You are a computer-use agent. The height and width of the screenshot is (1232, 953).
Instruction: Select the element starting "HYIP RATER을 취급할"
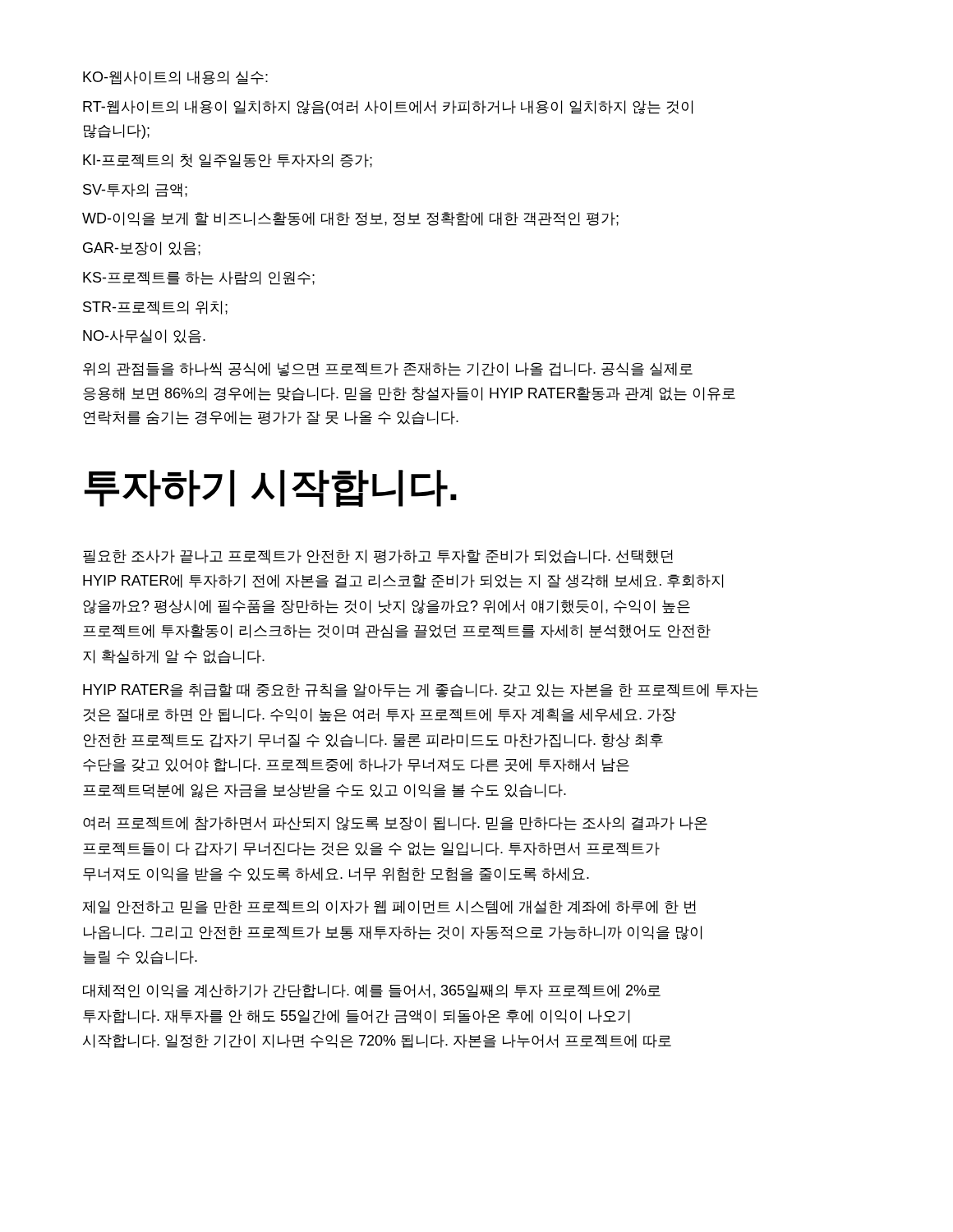[421, 740]
